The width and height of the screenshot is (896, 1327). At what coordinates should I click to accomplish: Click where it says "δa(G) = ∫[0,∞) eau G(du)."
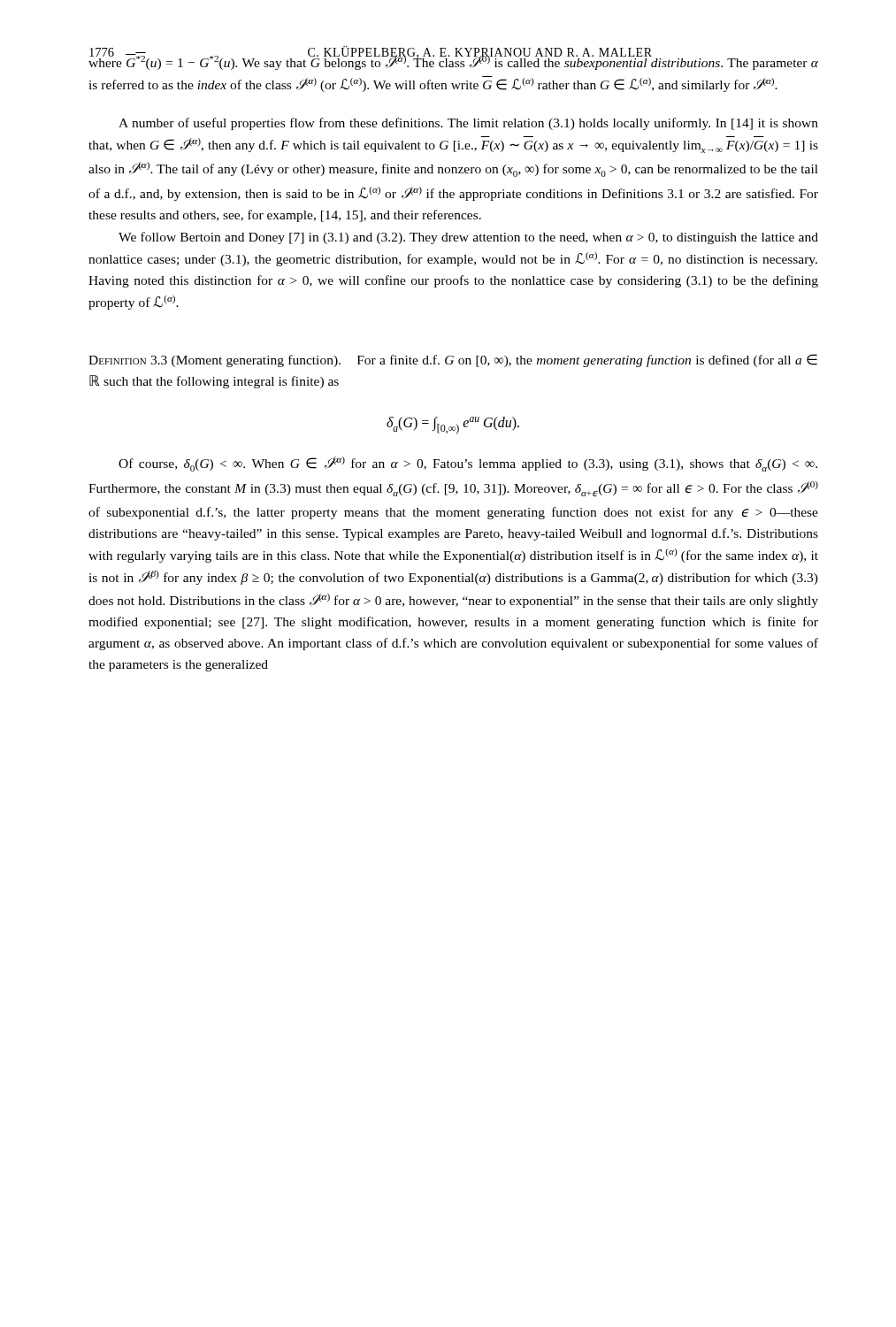[x=453, y=424]
